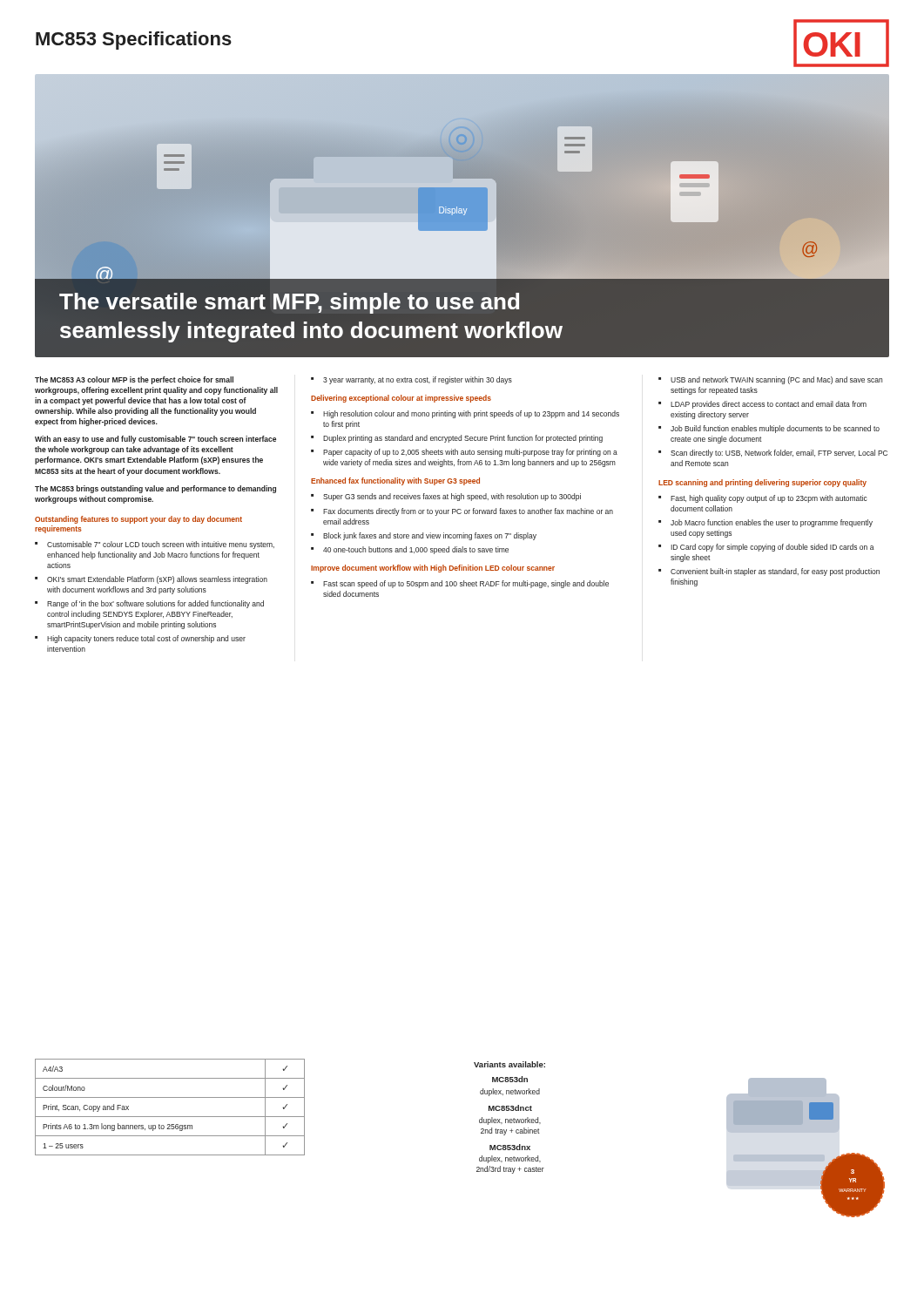Select the list item that reads "ID Card copy for simple copying of double"
Image resolution: width=924 pixels, height=1307 pixels.
pos(772,552)
